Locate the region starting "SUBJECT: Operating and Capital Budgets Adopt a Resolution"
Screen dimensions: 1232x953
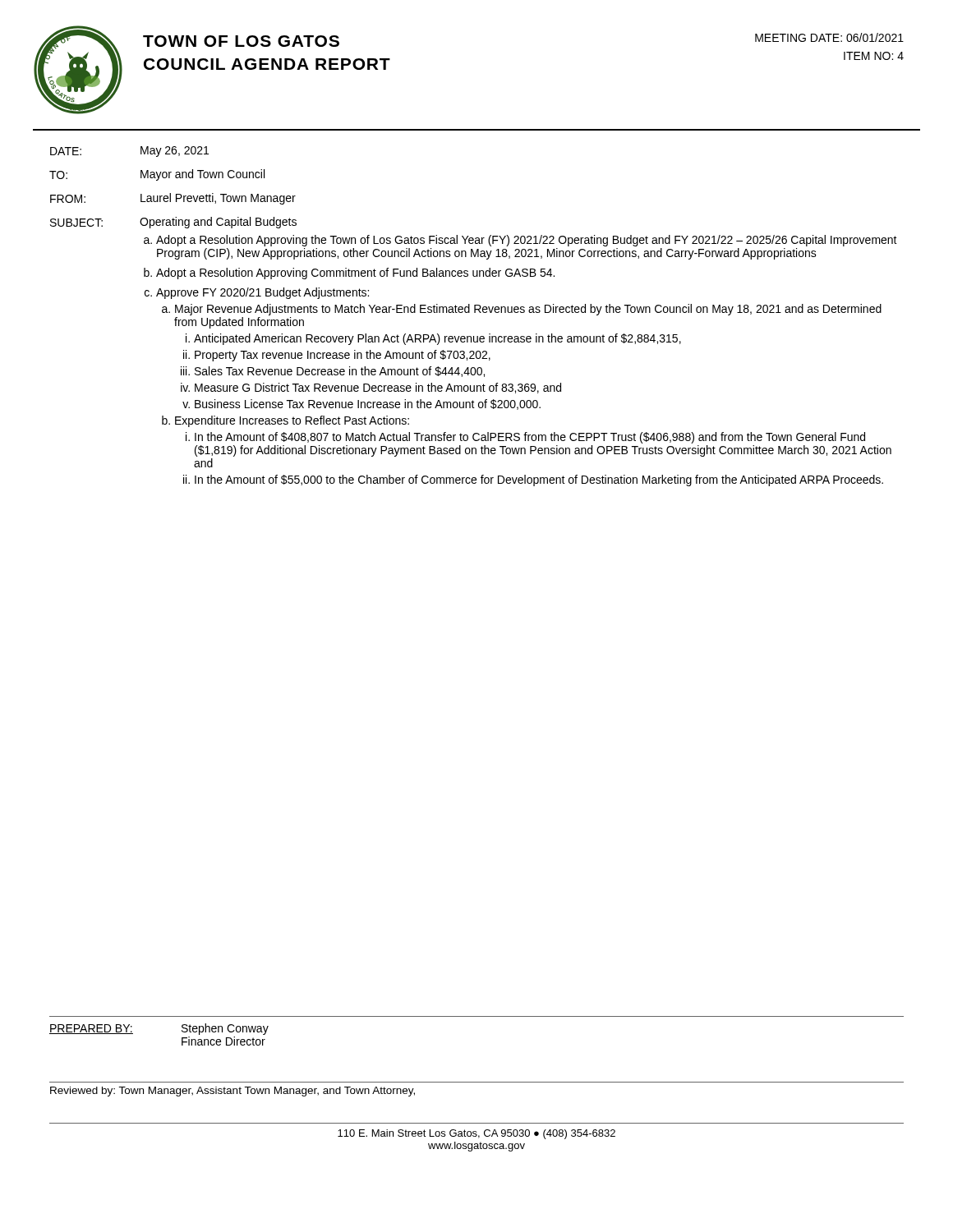(476, 354)
